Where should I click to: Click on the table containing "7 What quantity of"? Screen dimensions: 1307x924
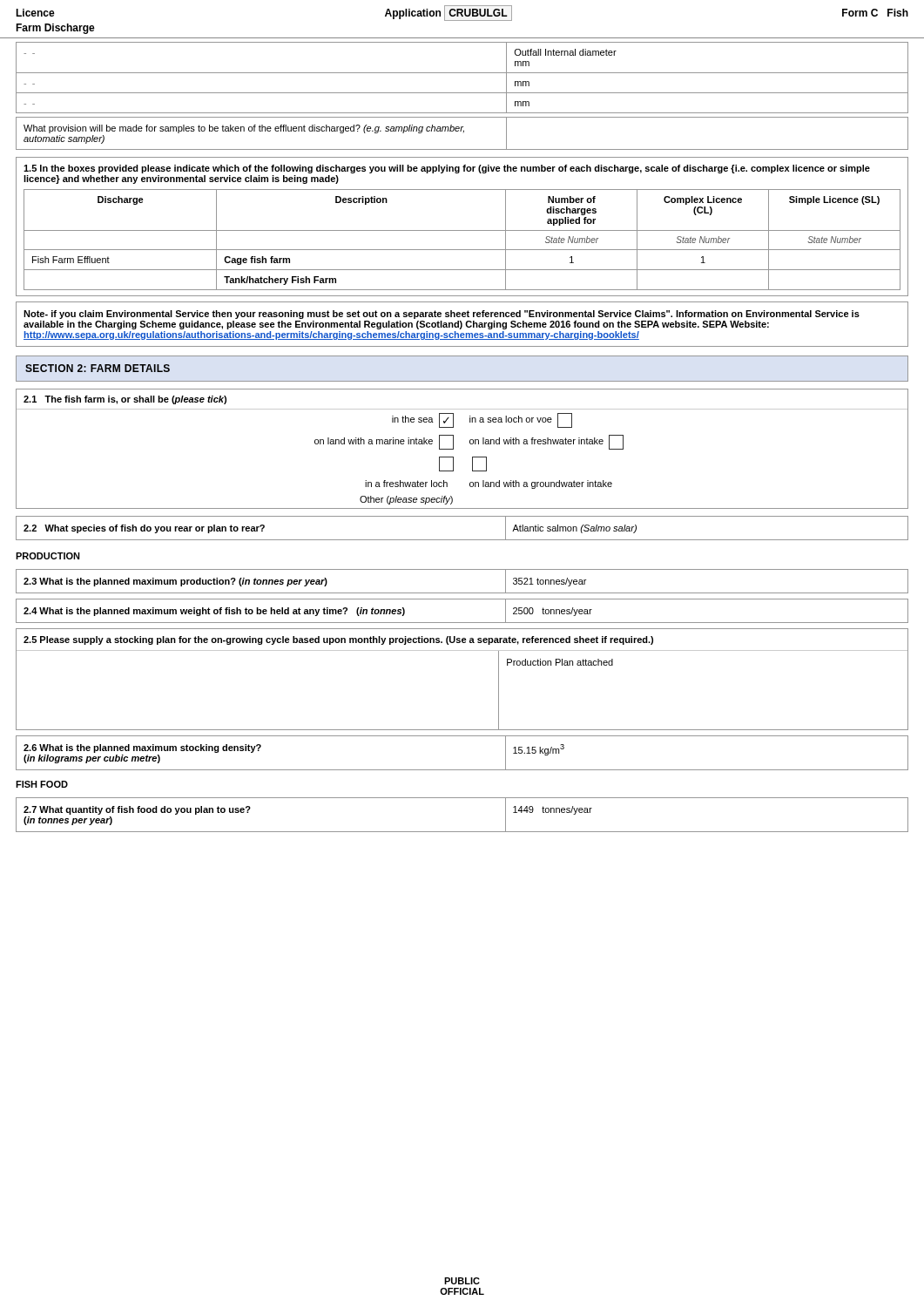(x=462, y=815)
